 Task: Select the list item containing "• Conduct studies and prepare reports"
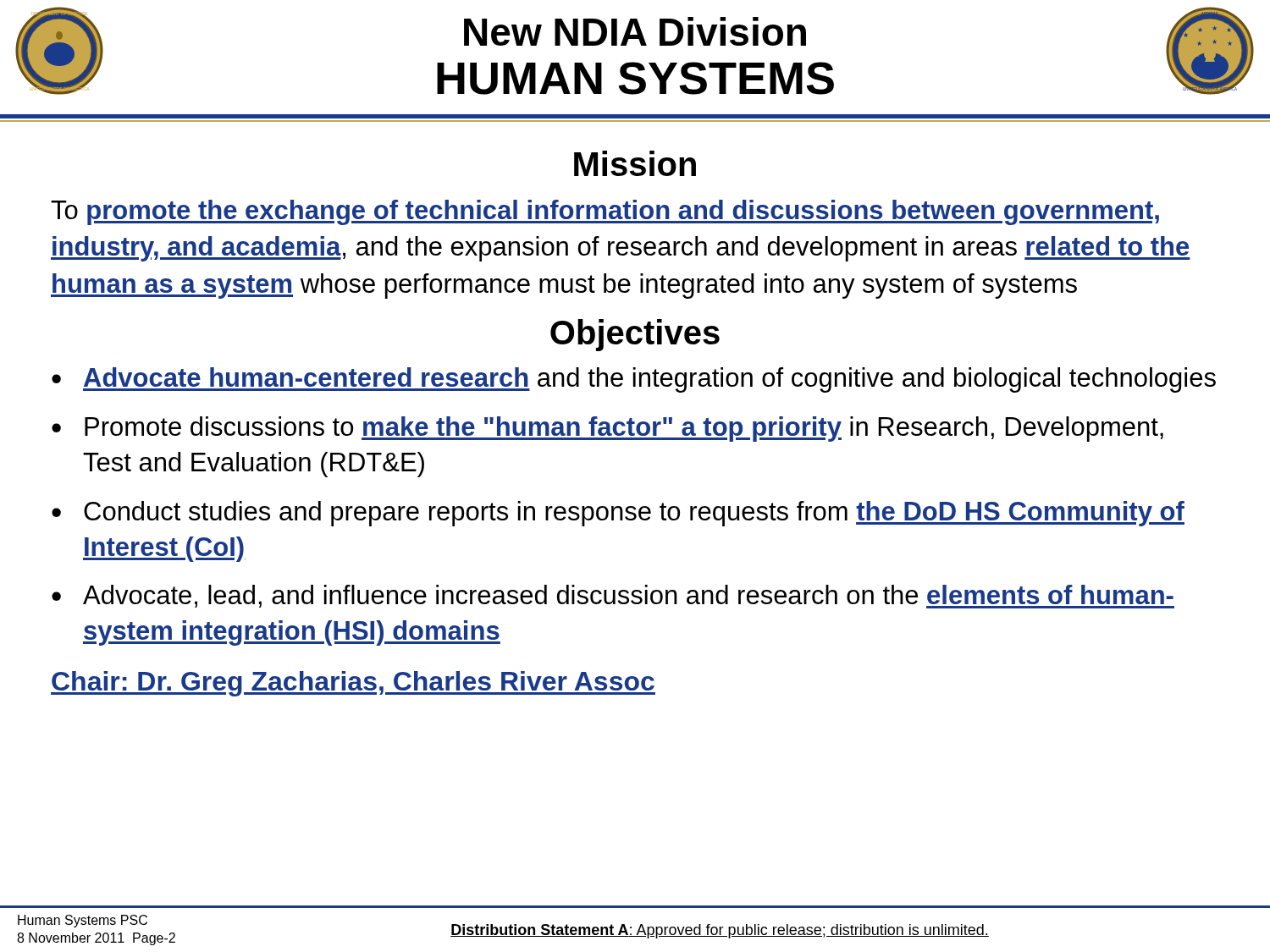[x=635, y=529]
